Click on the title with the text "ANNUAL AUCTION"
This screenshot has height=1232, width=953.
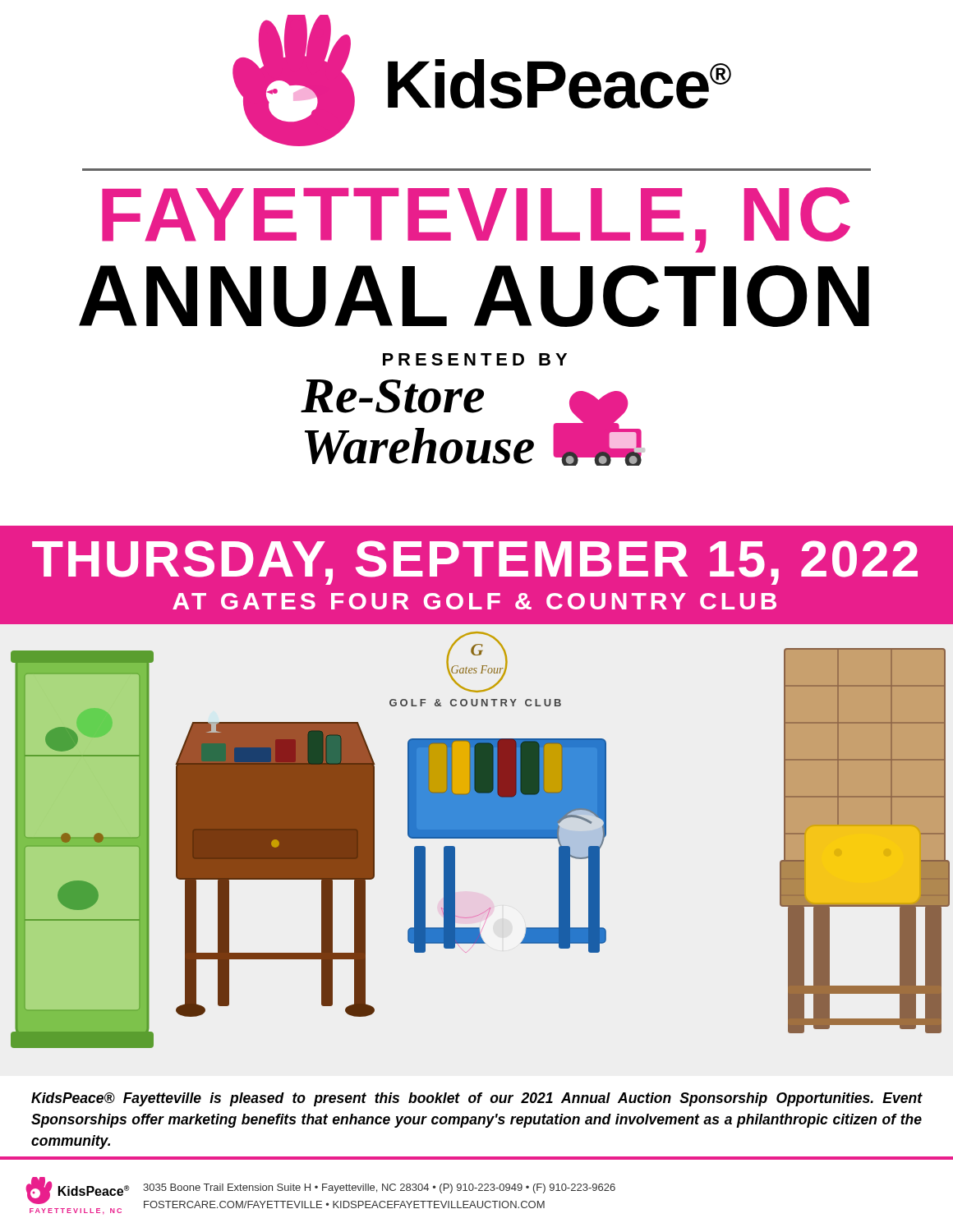coord(476,296)
